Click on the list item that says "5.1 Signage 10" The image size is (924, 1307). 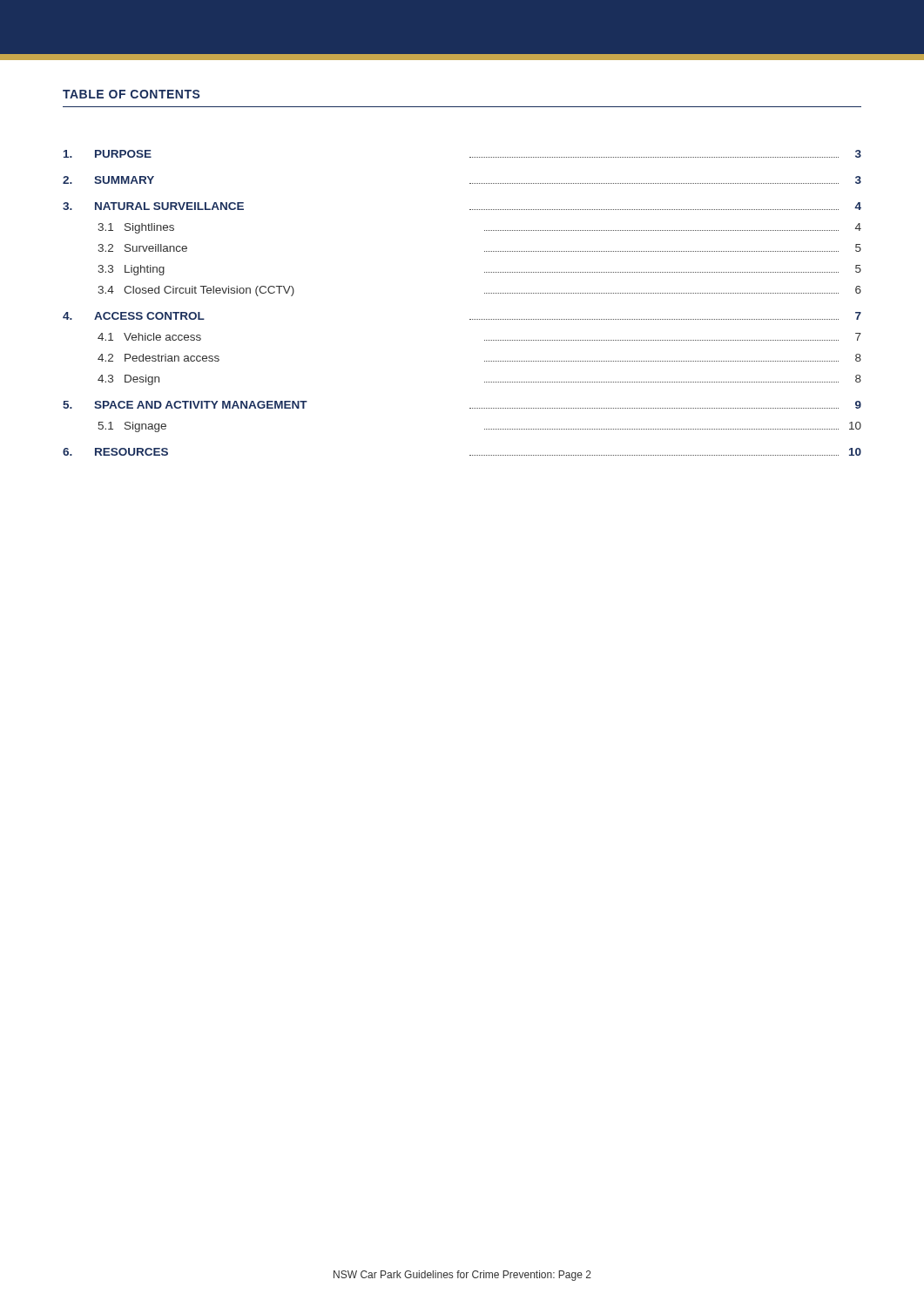pos(479,426)
